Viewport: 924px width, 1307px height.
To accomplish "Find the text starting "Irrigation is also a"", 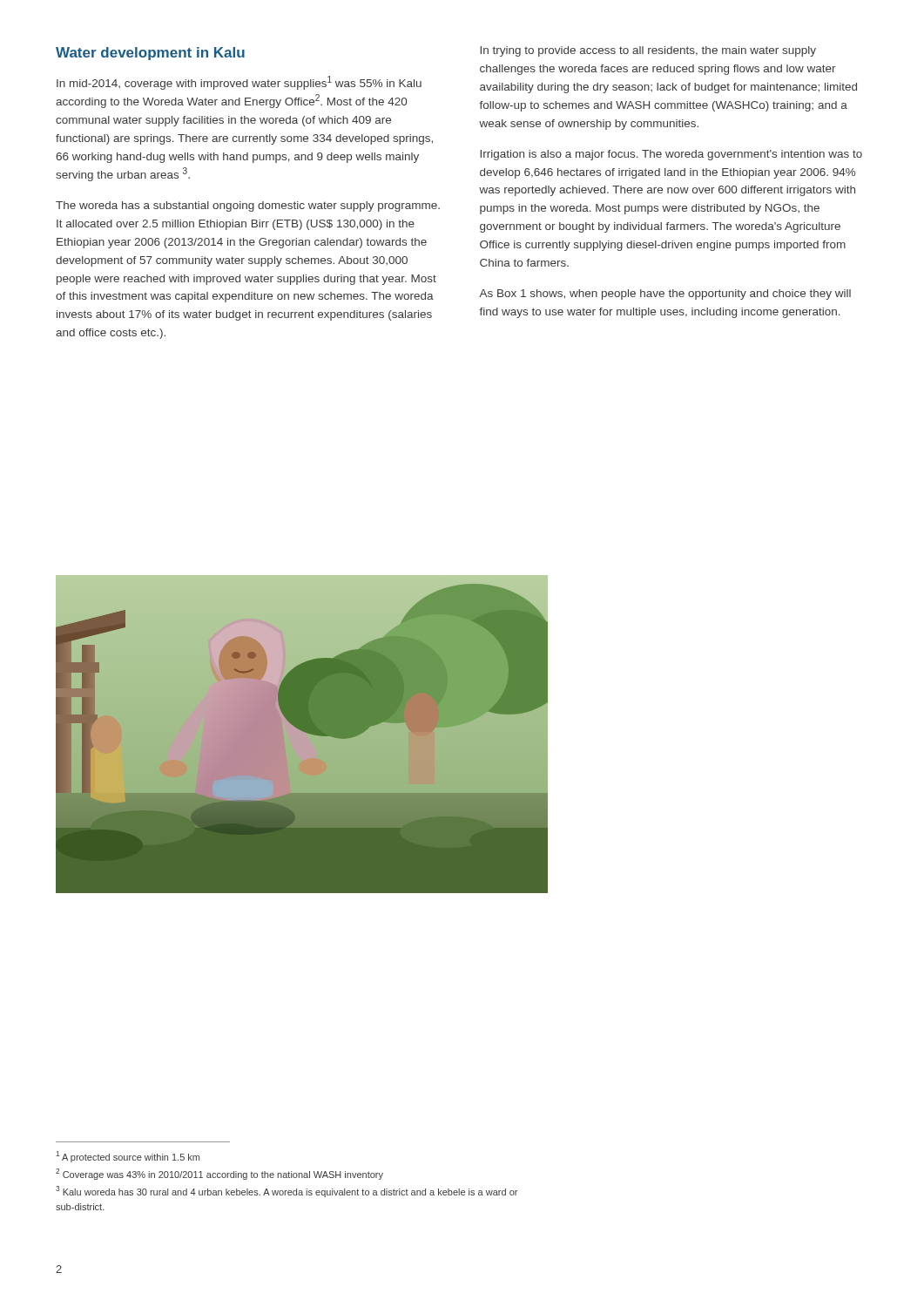I will pos(674,209).
